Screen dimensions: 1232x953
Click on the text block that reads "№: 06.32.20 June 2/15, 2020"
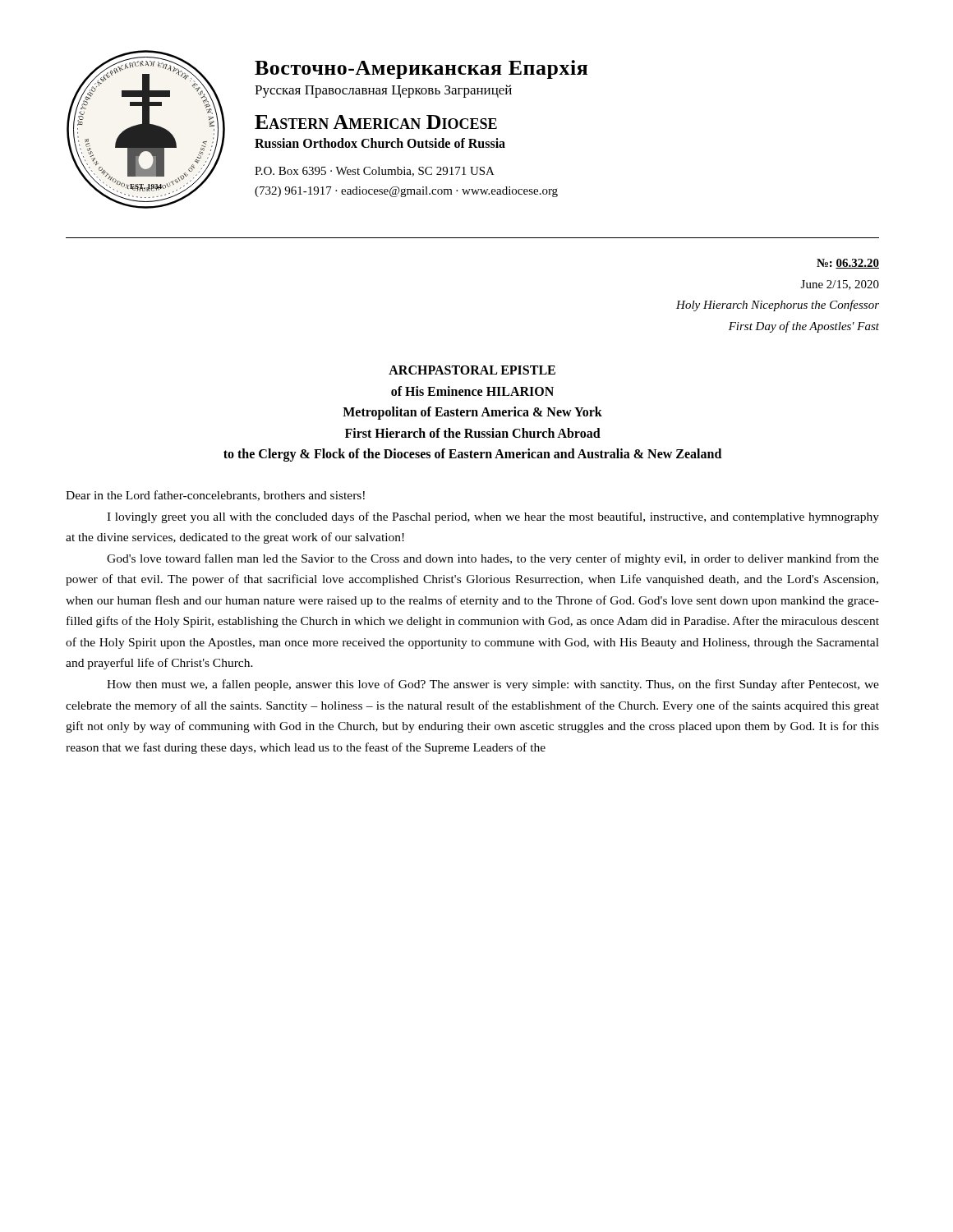pos(778,294)
